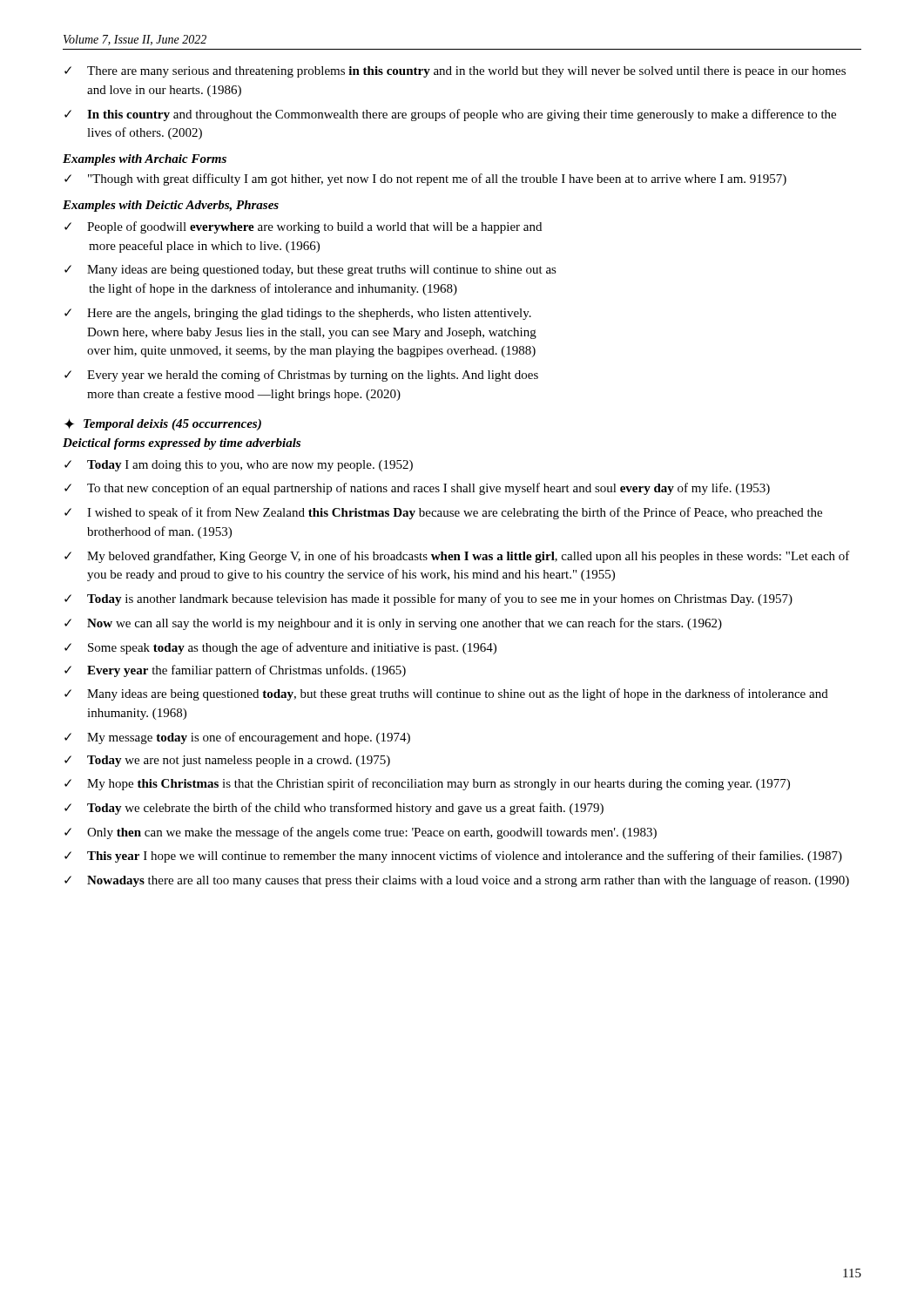The image size is (924, 1307).
Task: Click on the element starting "✦ Temporal deixis (45 occurrences)"
Action: [162, 424]
